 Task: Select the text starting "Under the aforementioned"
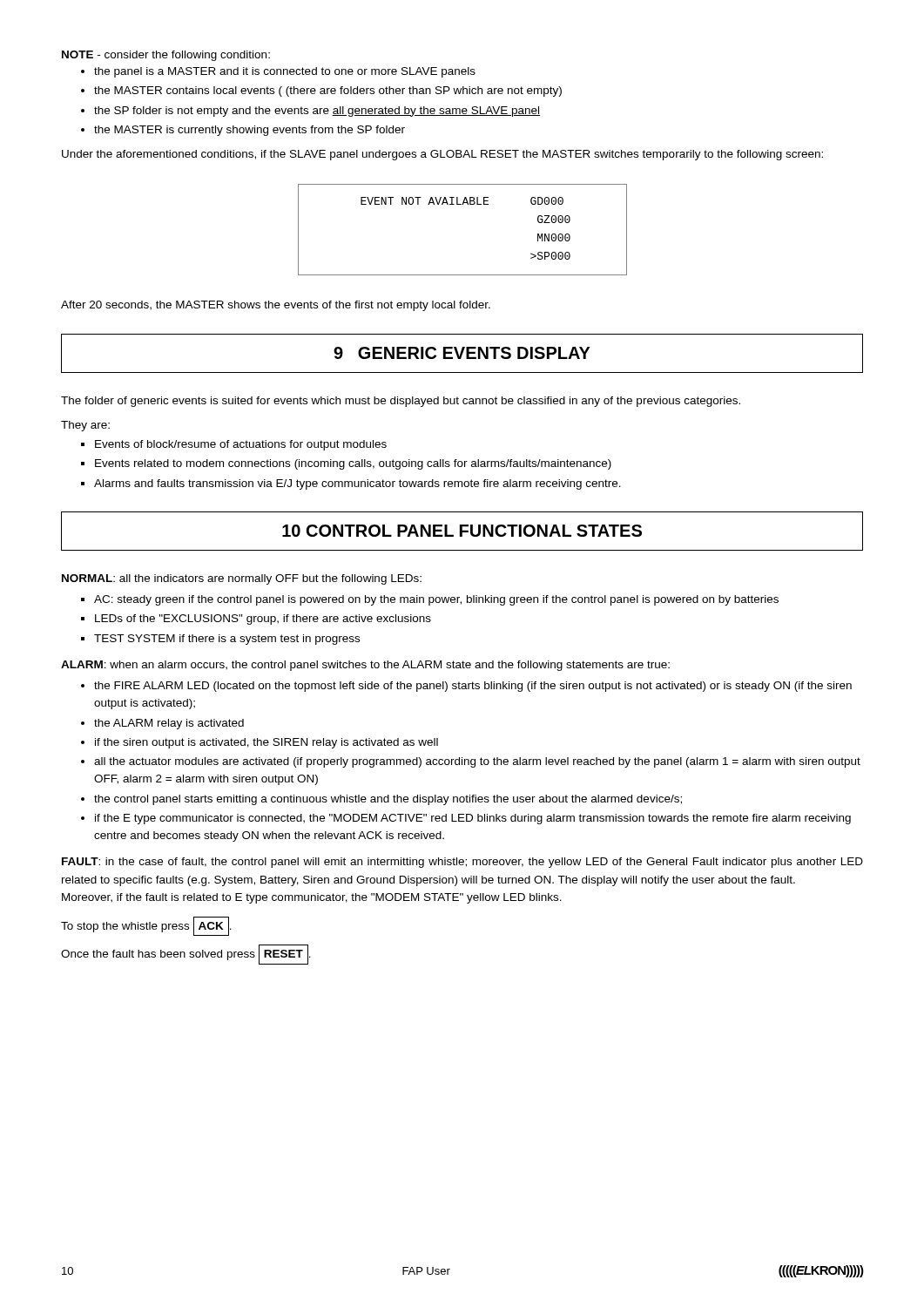pyautogui.click(x=443, y=154)
